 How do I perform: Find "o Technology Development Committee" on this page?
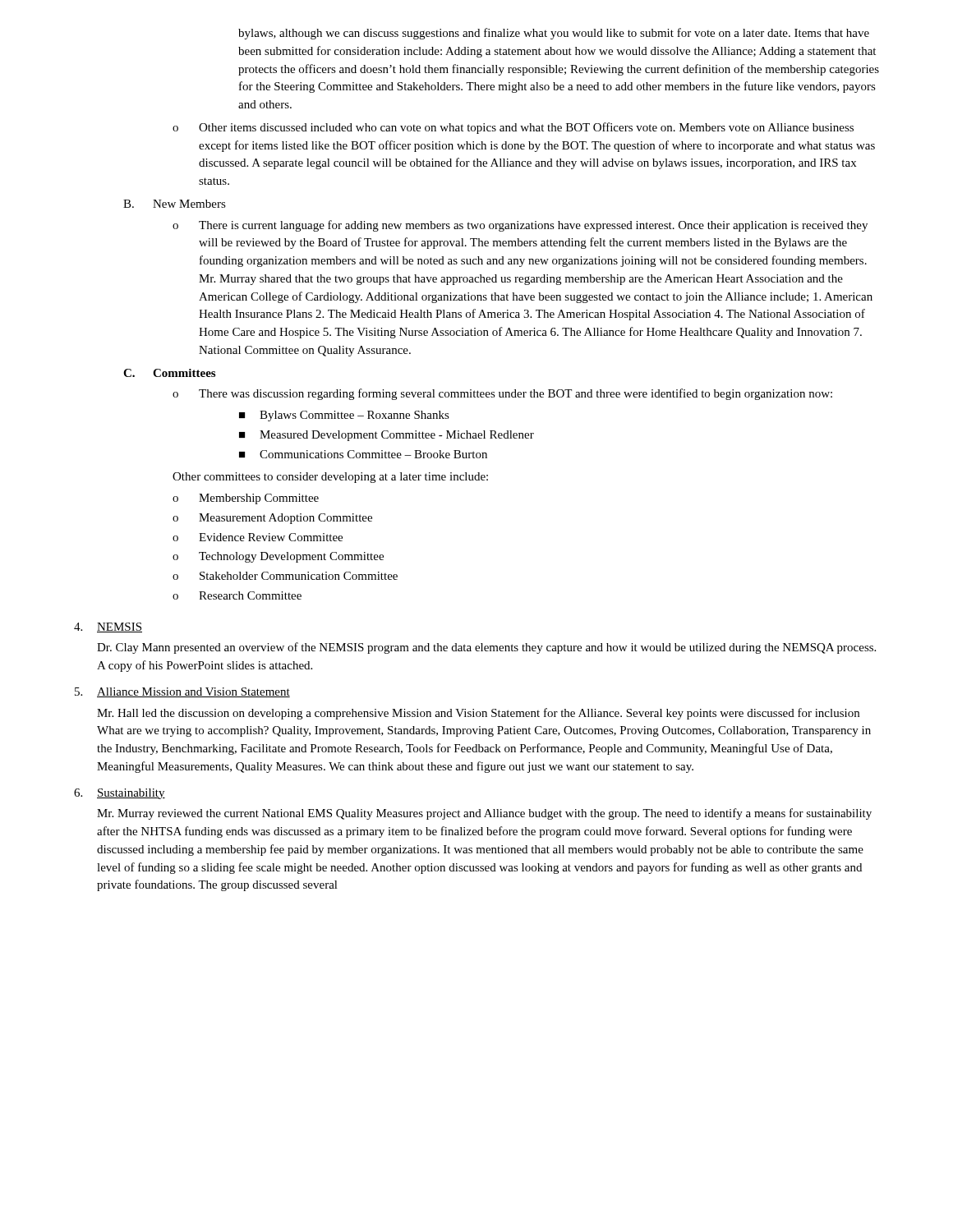[278, 557]
